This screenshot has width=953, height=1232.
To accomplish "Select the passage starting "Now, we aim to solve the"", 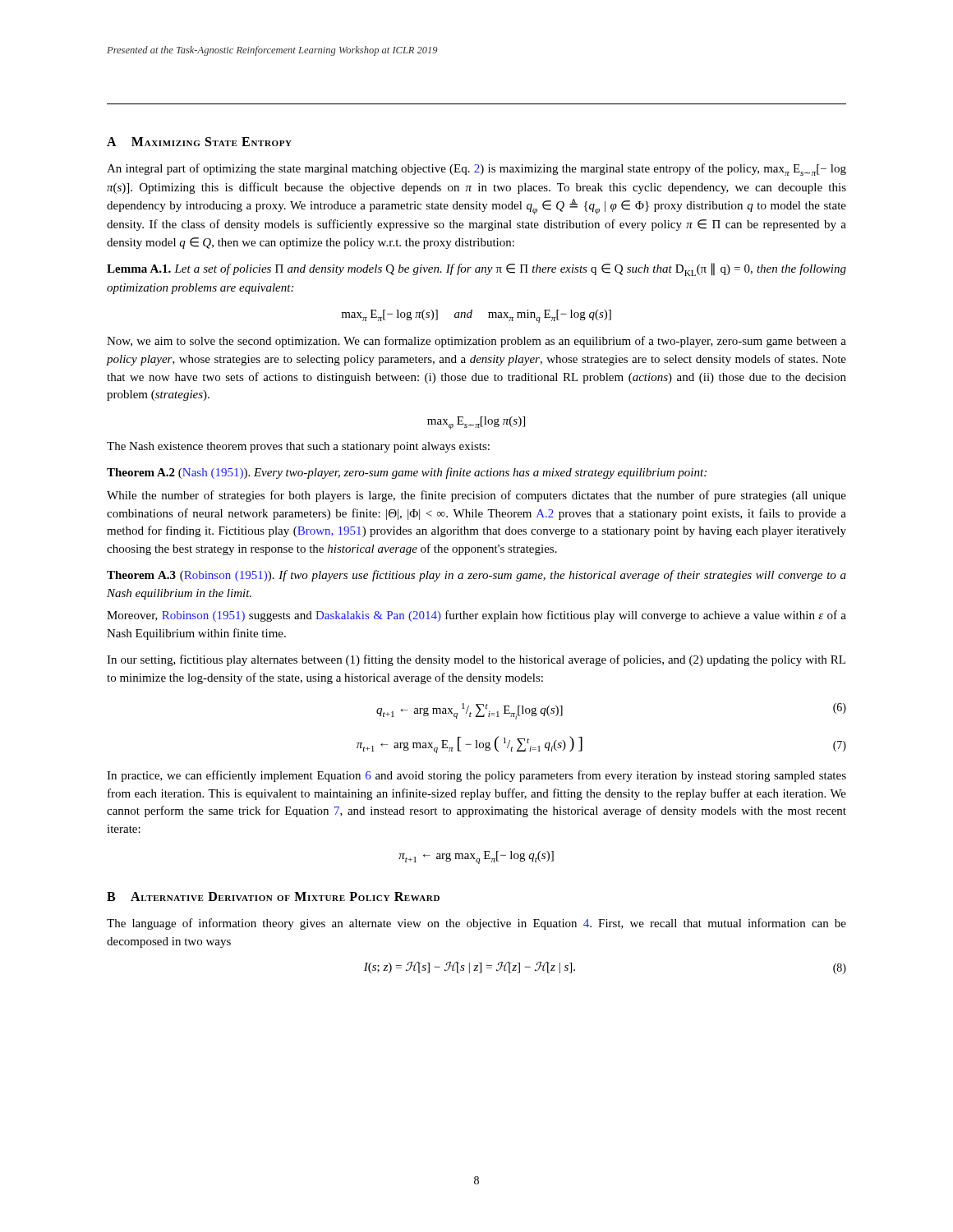I will (476, 368).
